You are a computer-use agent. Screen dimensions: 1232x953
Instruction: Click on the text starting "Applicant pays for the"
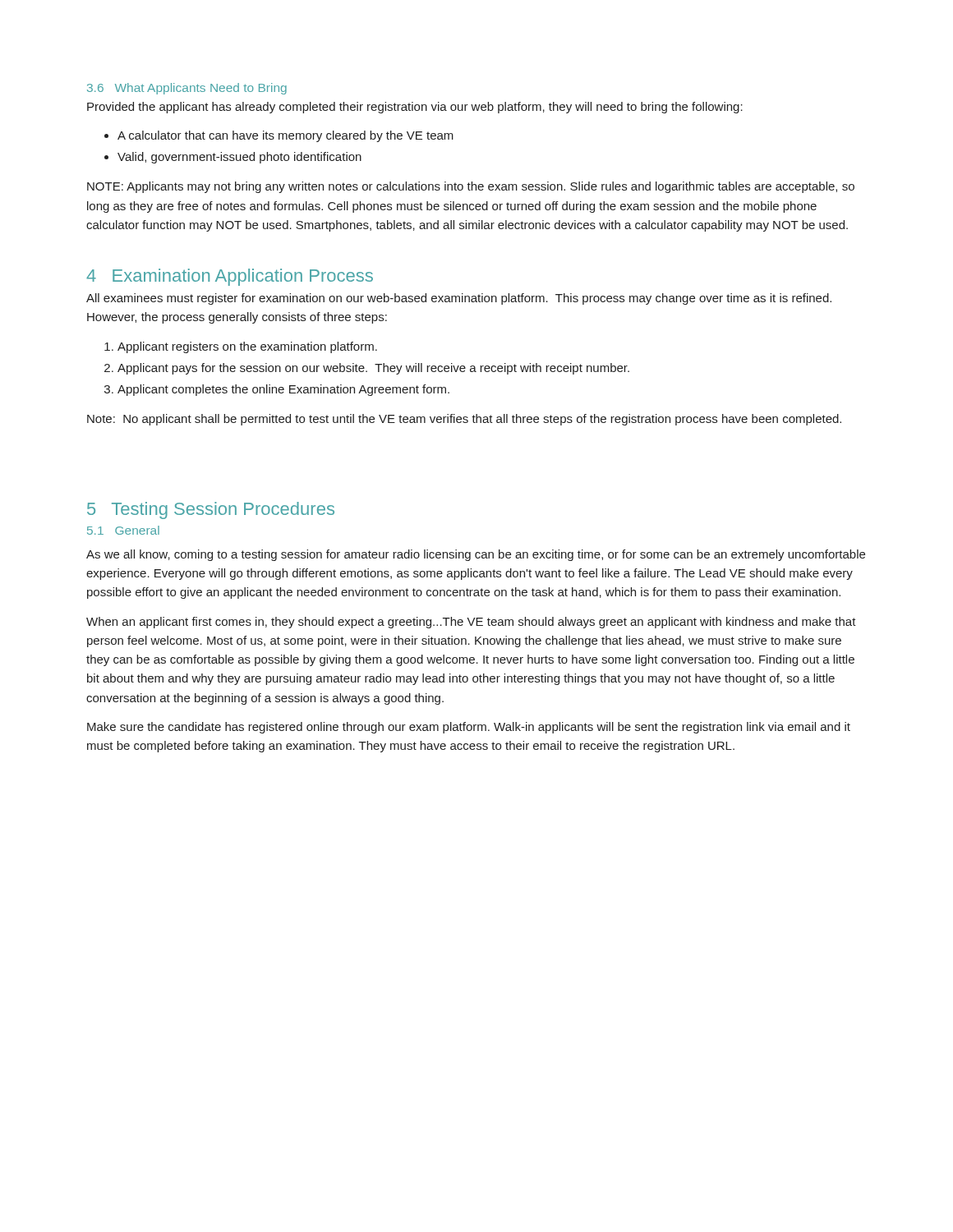pos(374,367)
